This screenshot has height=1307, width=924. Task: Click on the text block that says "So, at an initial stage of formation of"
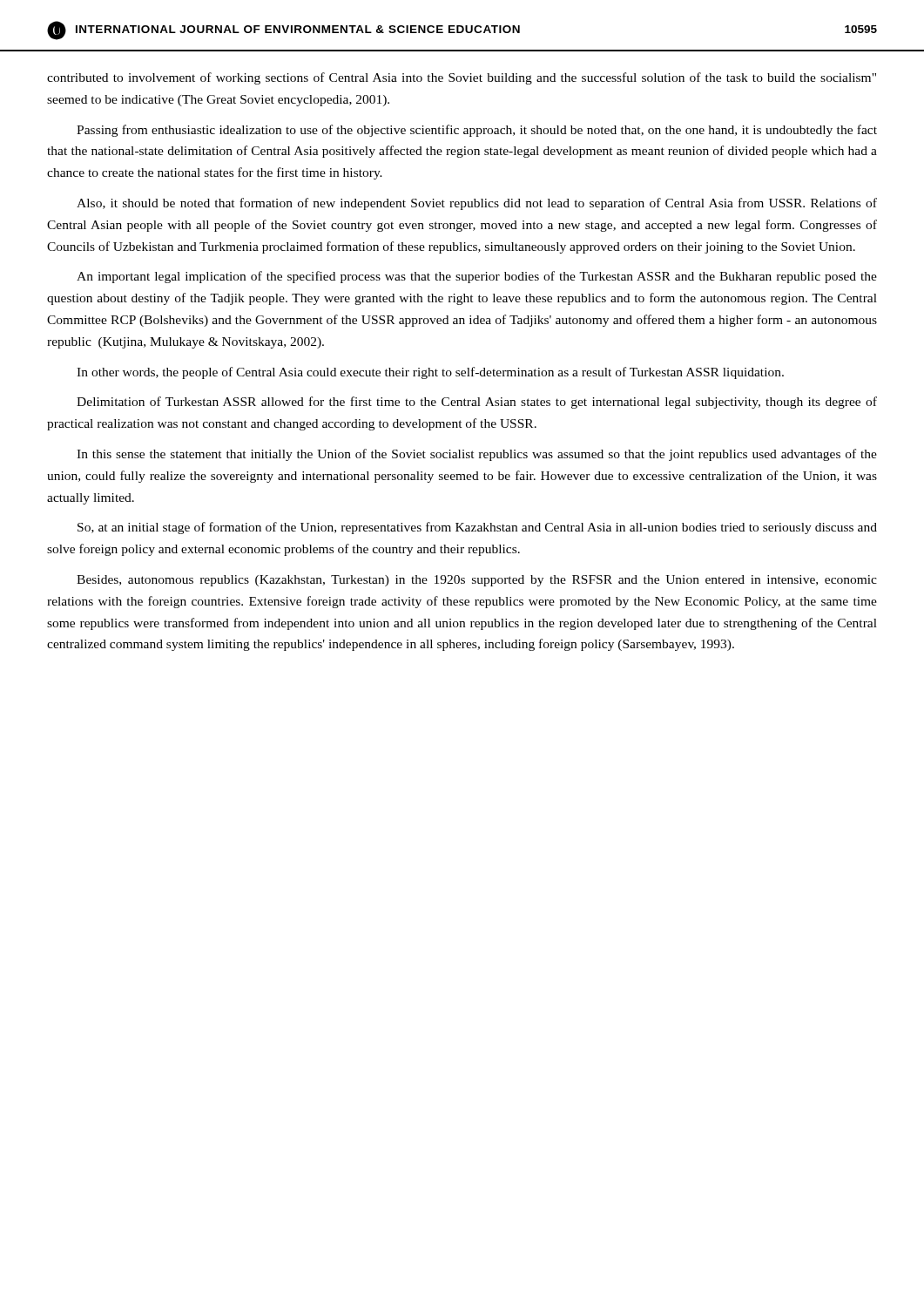462,539
